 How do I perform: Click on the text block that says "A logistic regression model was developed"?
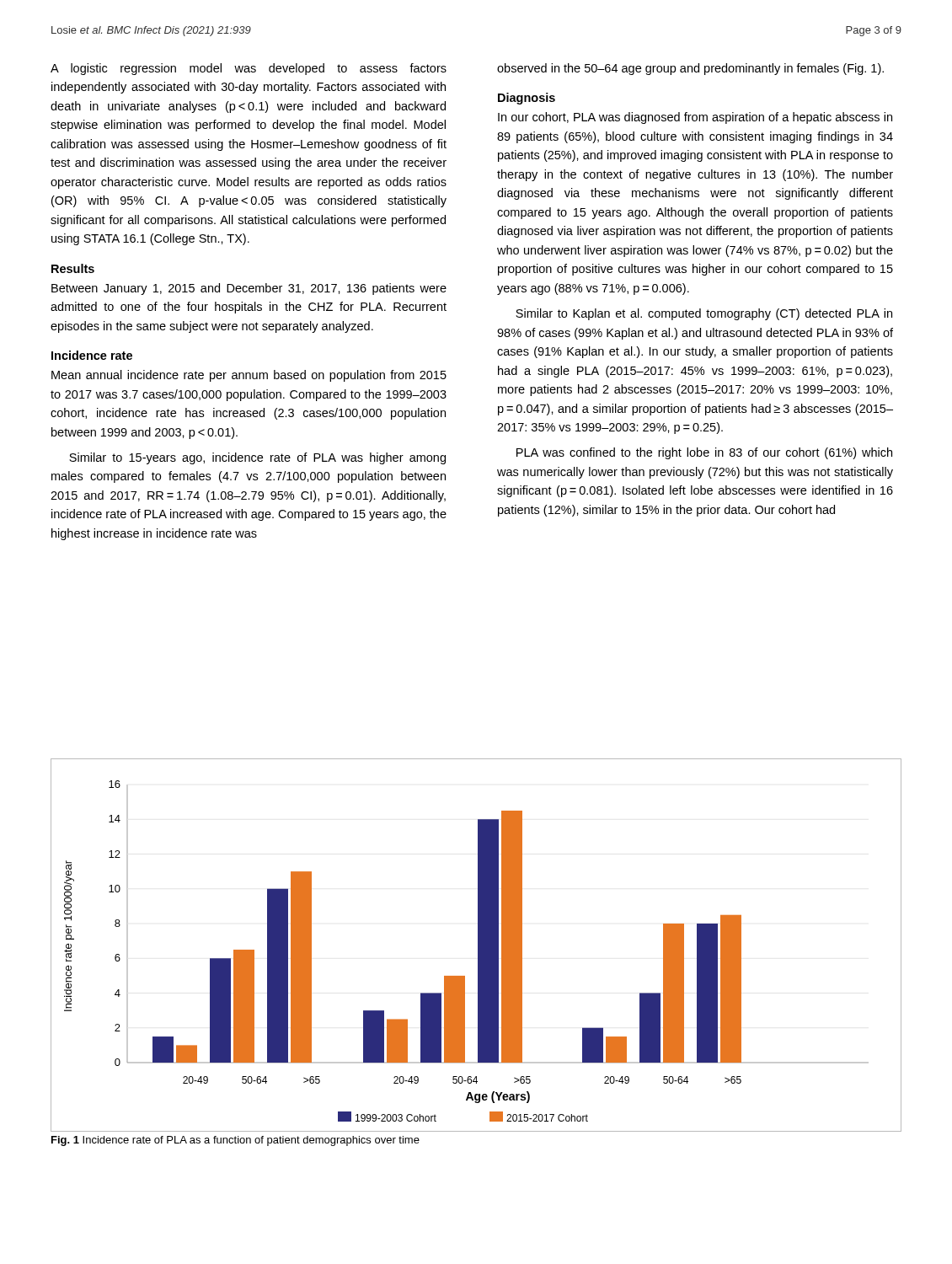(x=249, y=154)
